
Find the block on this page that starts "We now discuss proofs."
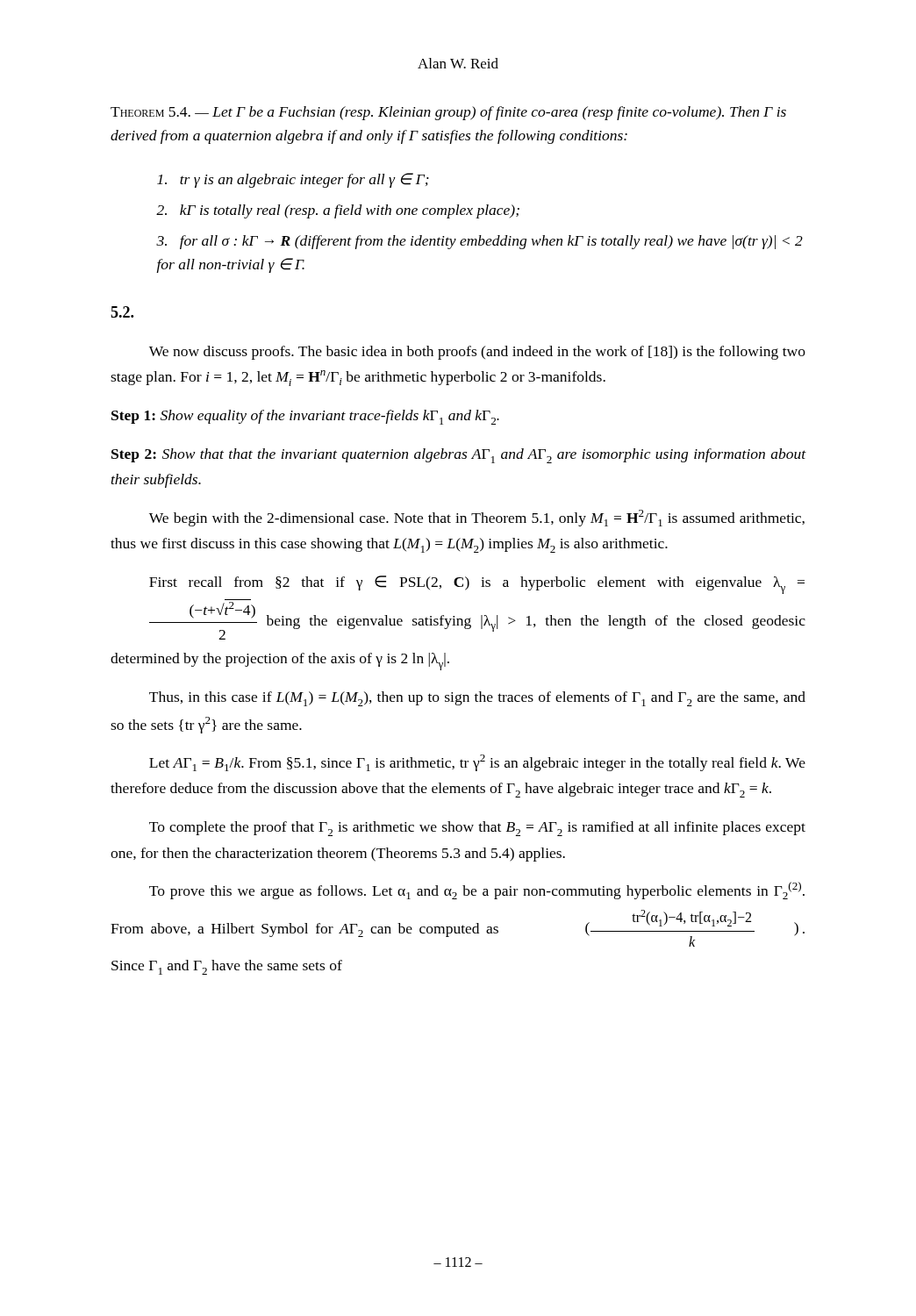pos(458,365)
